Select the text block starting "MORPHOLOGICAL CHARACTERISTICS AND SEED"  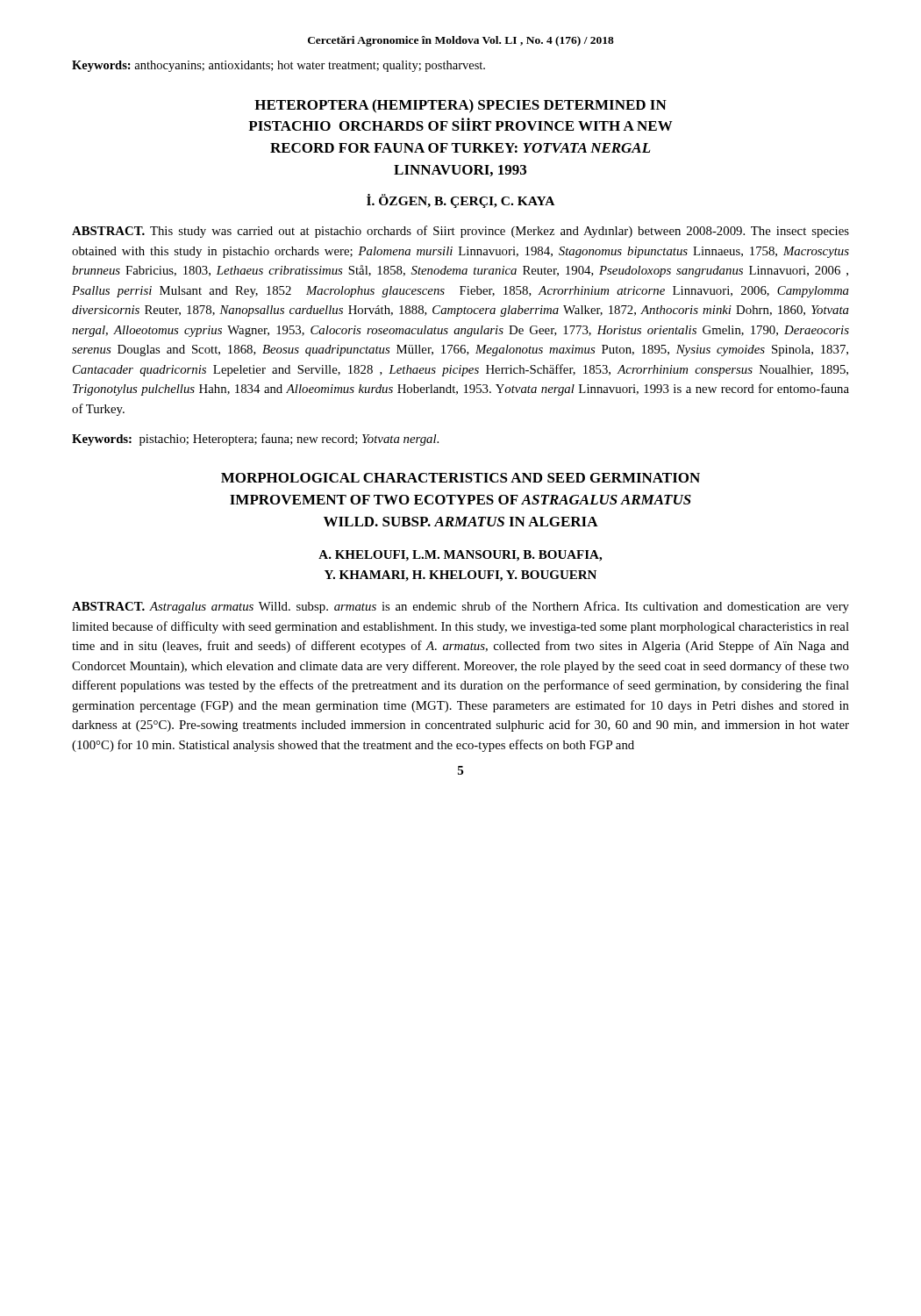coord(460,500)
